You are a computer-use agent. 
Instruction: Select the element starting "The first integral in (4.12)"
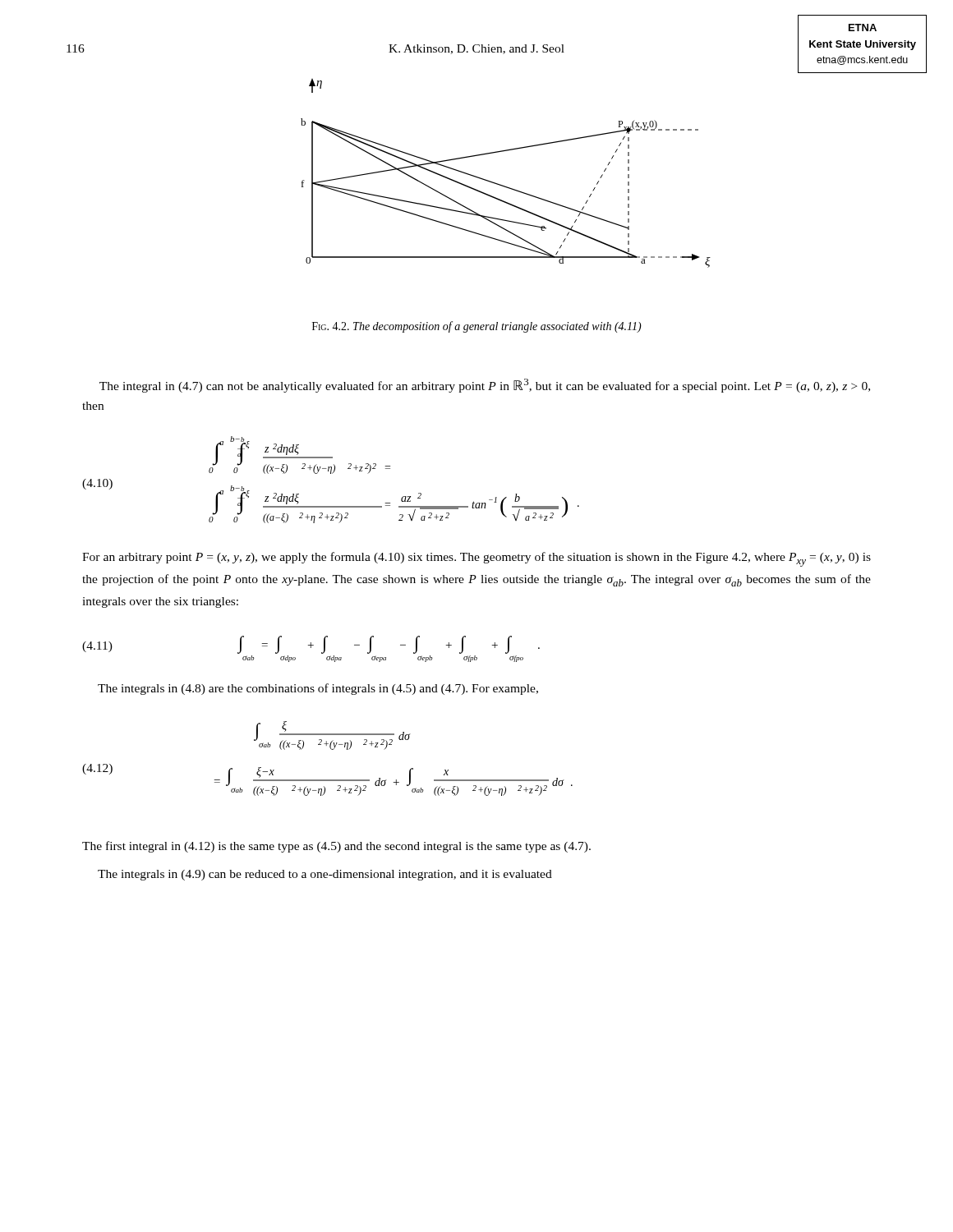click(337, 845)
